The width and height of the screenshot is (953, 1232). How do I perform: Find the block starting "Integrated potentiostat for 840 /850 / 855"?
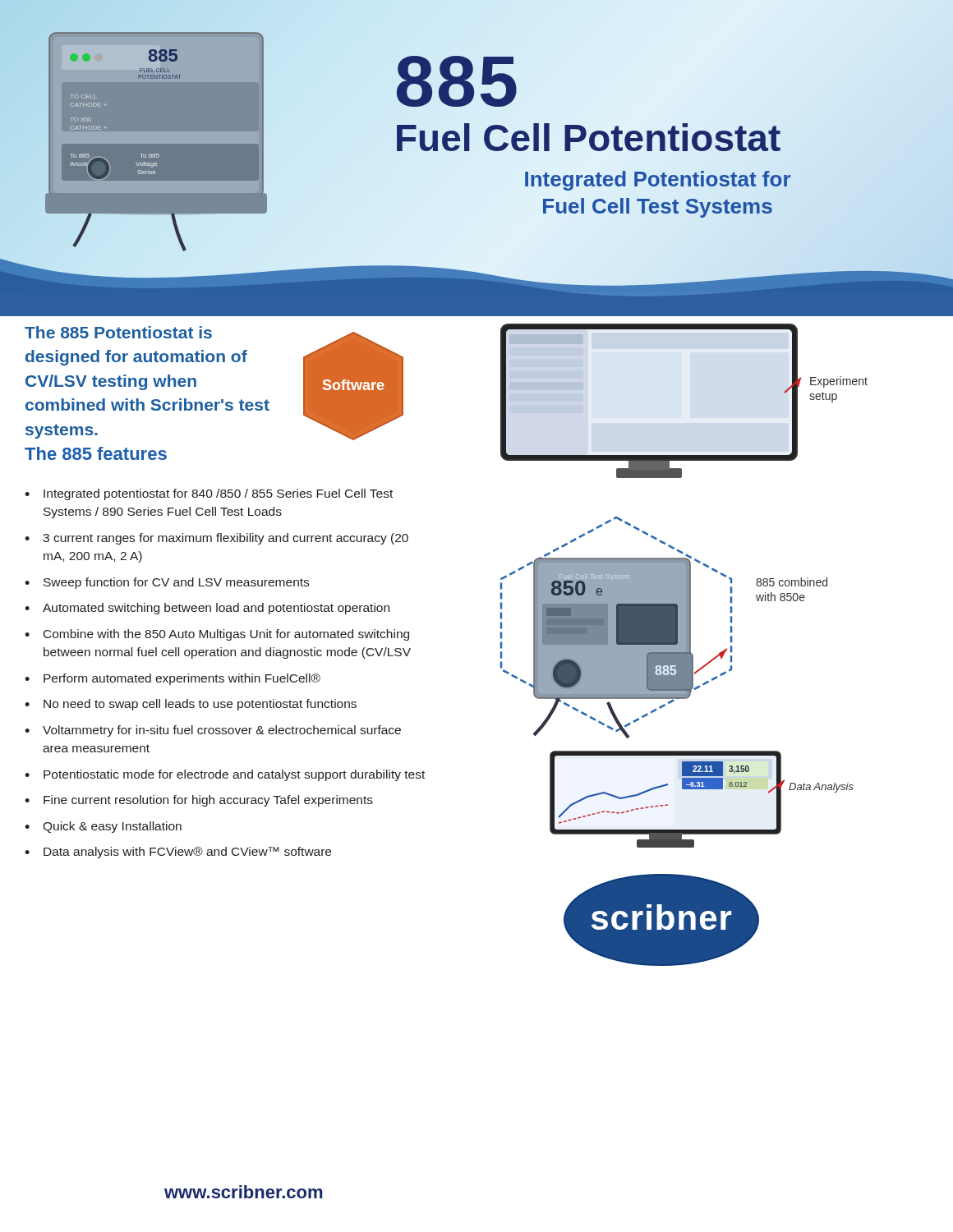click(x=218, y=502)
